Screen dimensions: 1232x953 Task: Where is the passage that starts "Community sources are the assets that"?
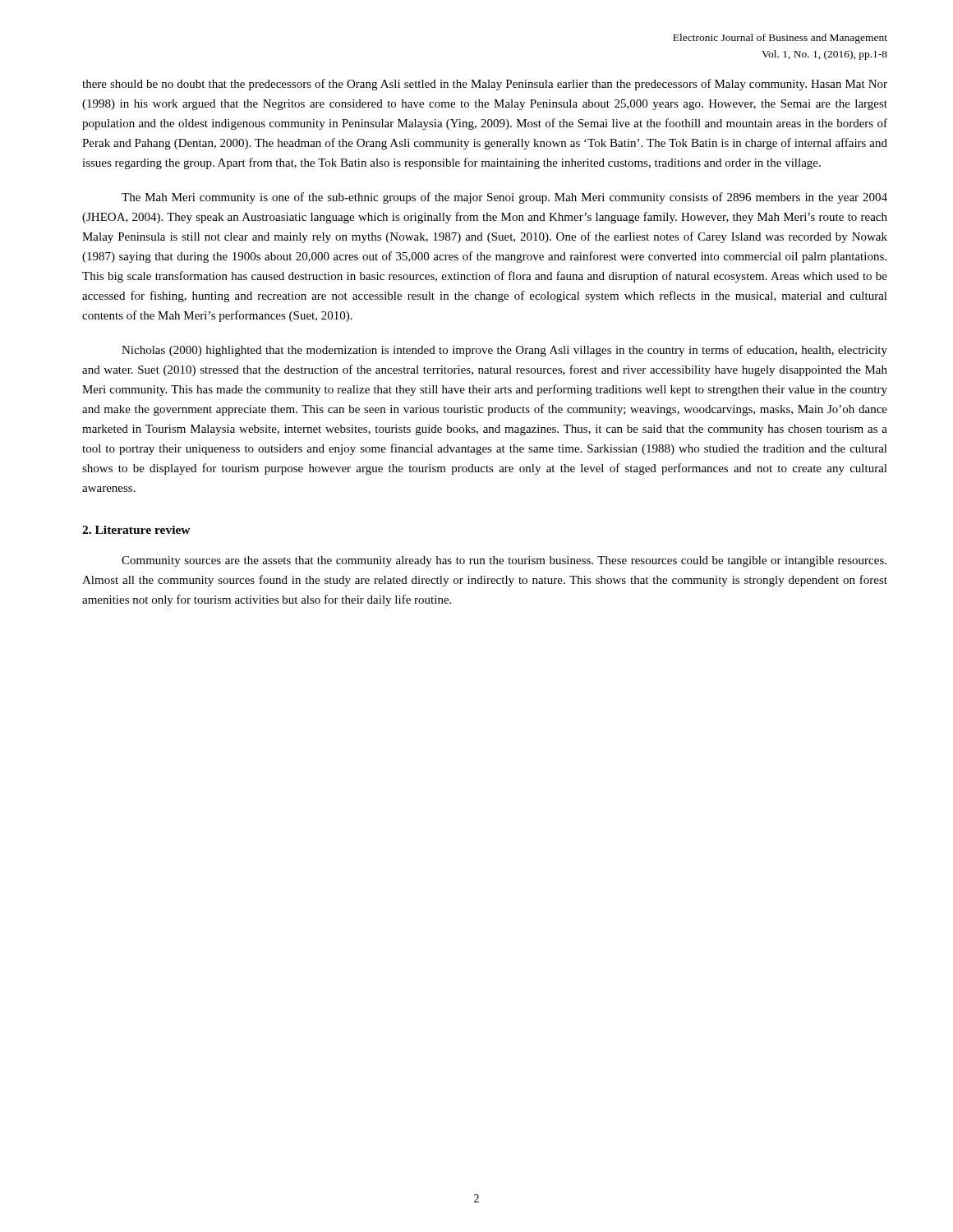[x=485, y=580]
